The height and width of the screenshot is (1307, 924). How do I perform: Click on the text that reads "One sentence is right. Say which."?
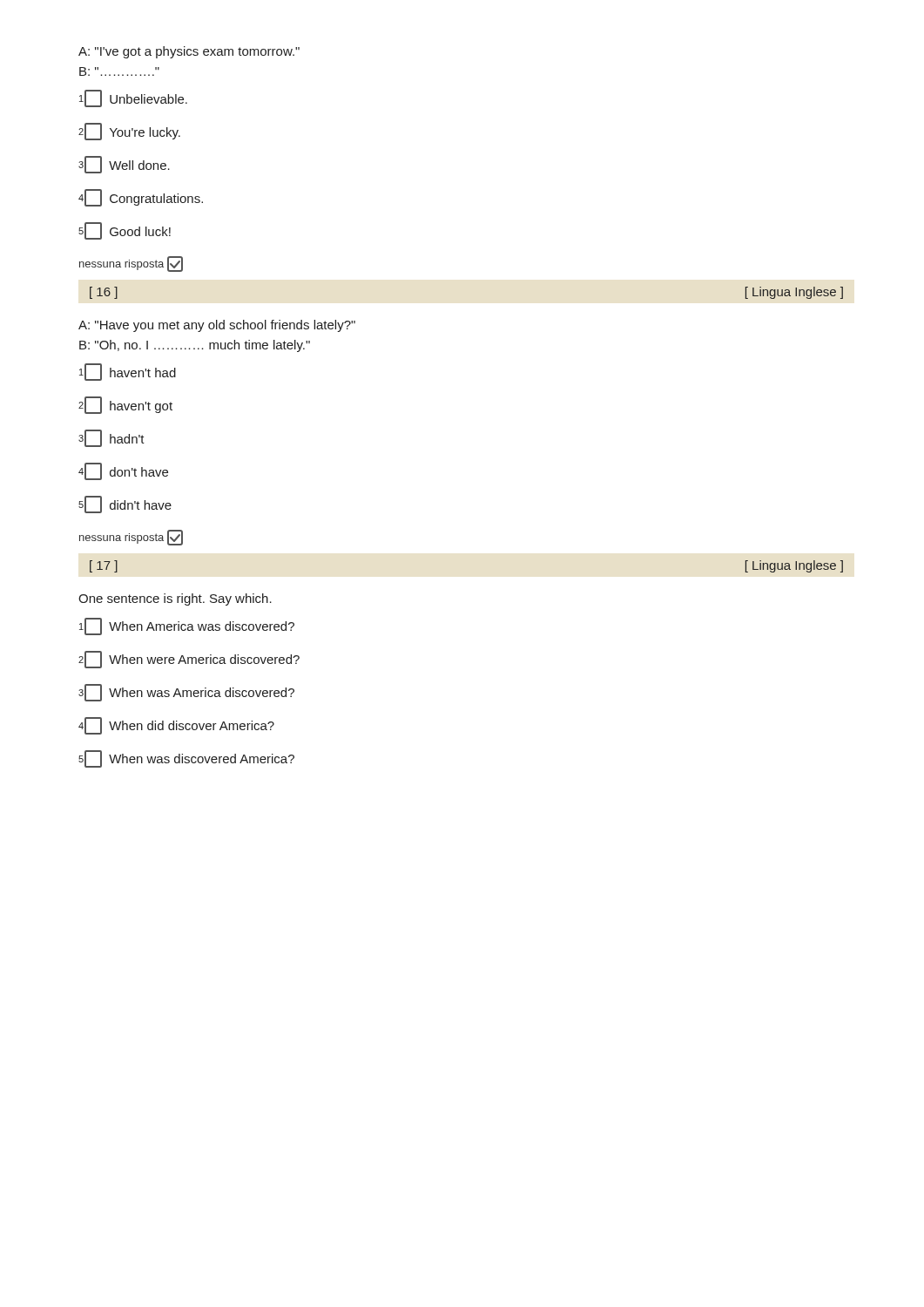[x=175, y=598]
